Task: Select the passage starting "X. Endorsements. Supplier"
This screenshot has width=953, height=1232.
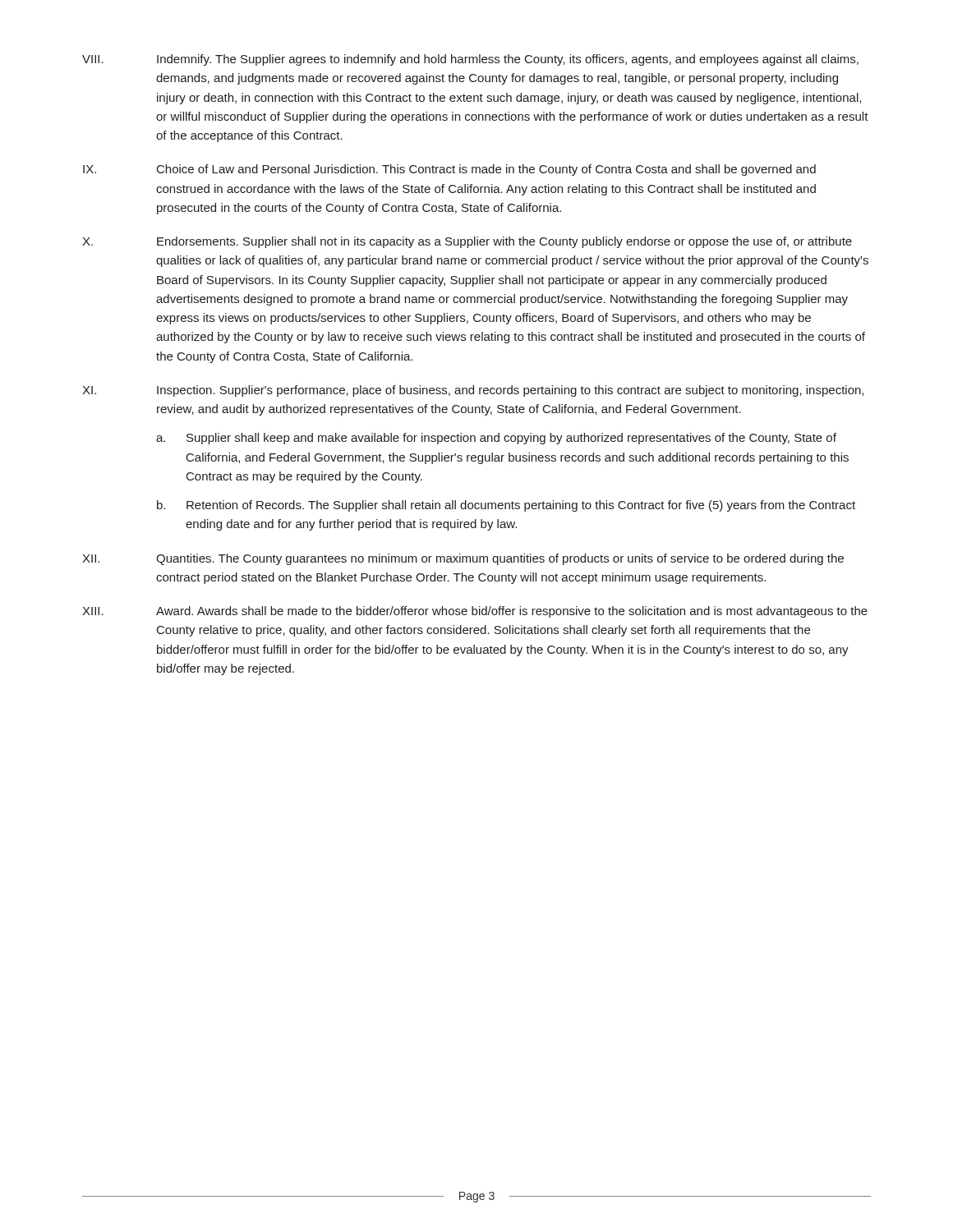Action: tap(476, 298)
